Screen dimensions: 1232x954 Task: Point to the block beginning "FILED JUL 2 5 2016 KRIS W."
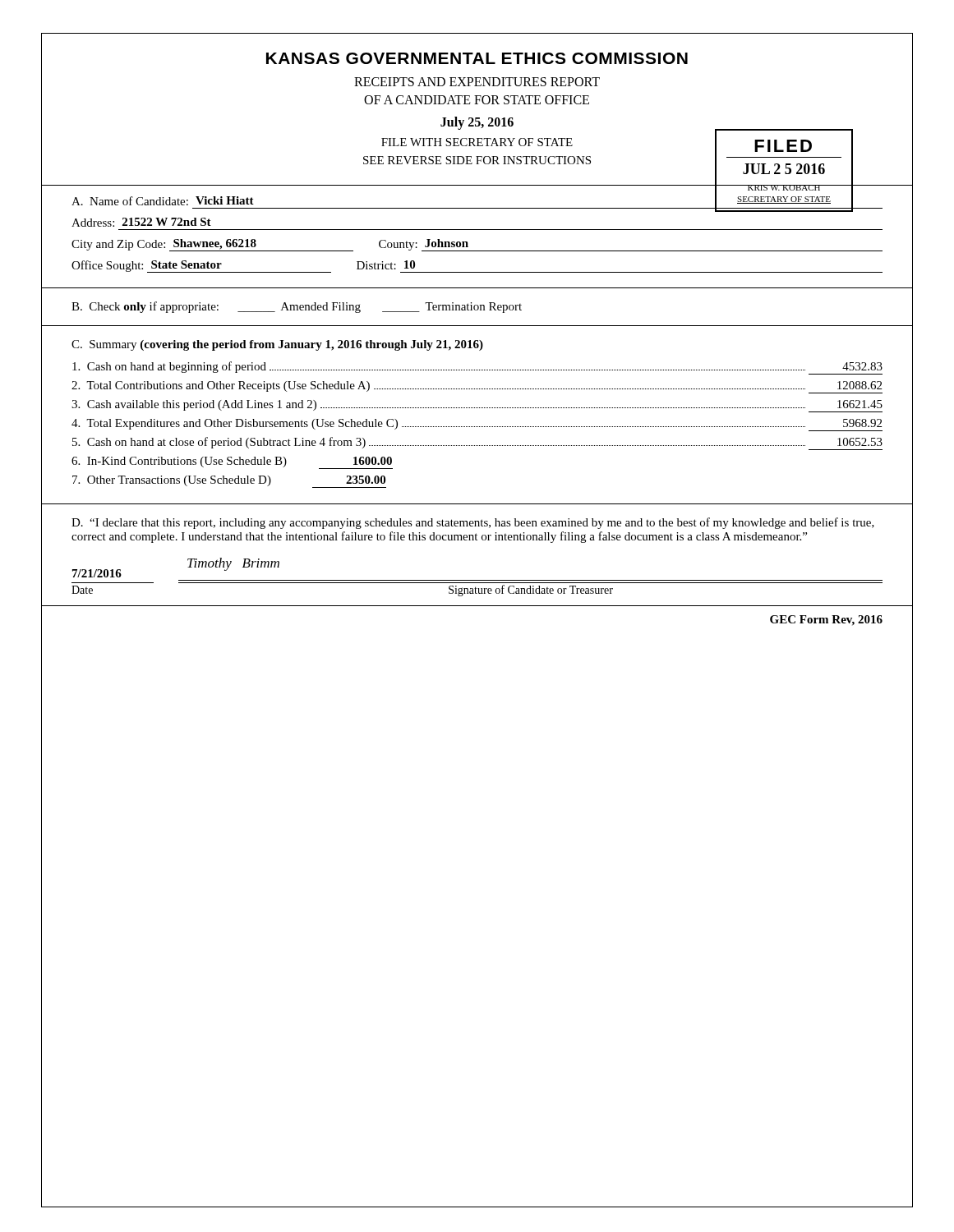point(784,170)
